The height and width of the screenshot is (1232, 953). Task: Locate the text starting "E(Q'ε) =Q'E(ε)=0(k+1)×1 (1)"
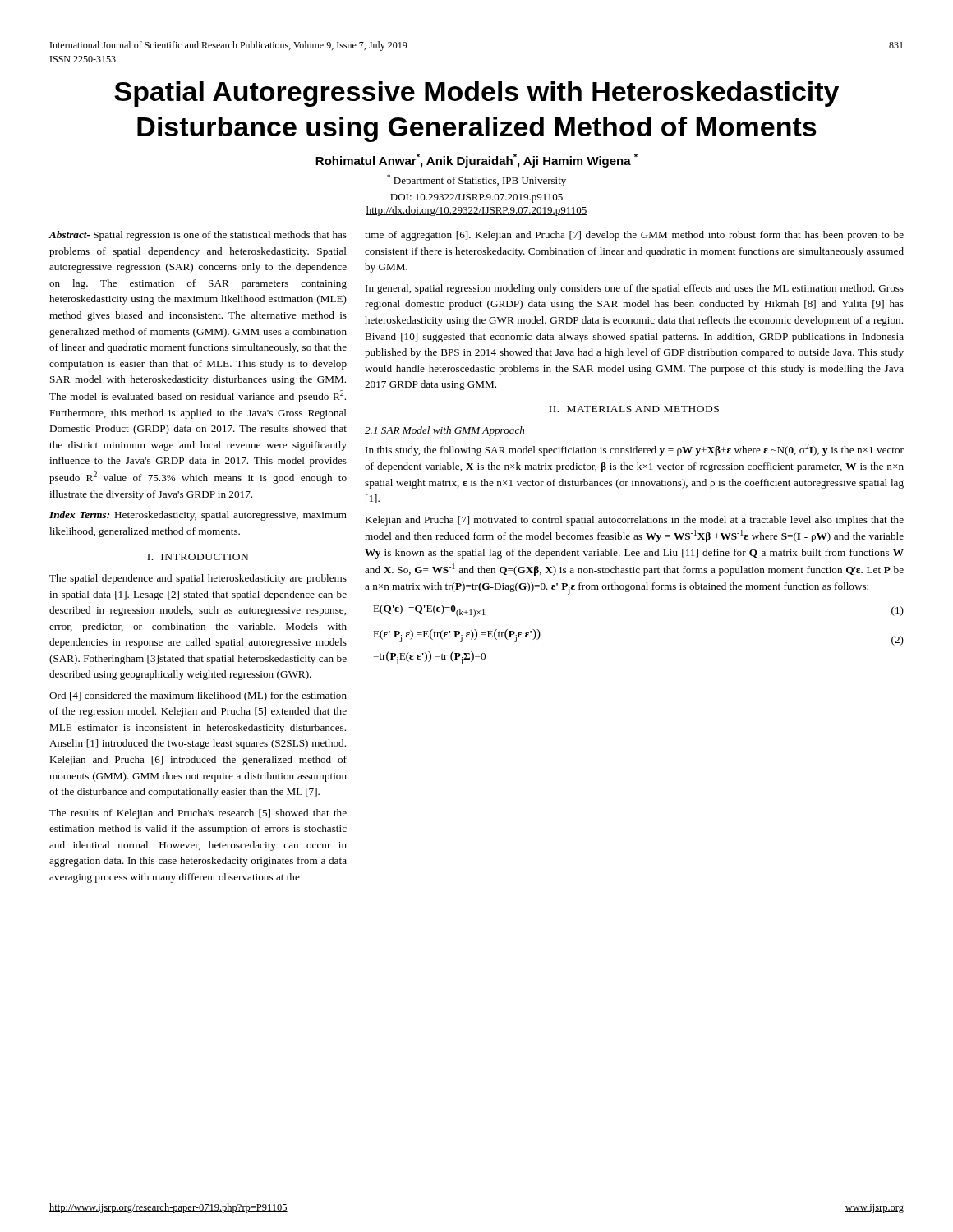[x=428, y=611]
